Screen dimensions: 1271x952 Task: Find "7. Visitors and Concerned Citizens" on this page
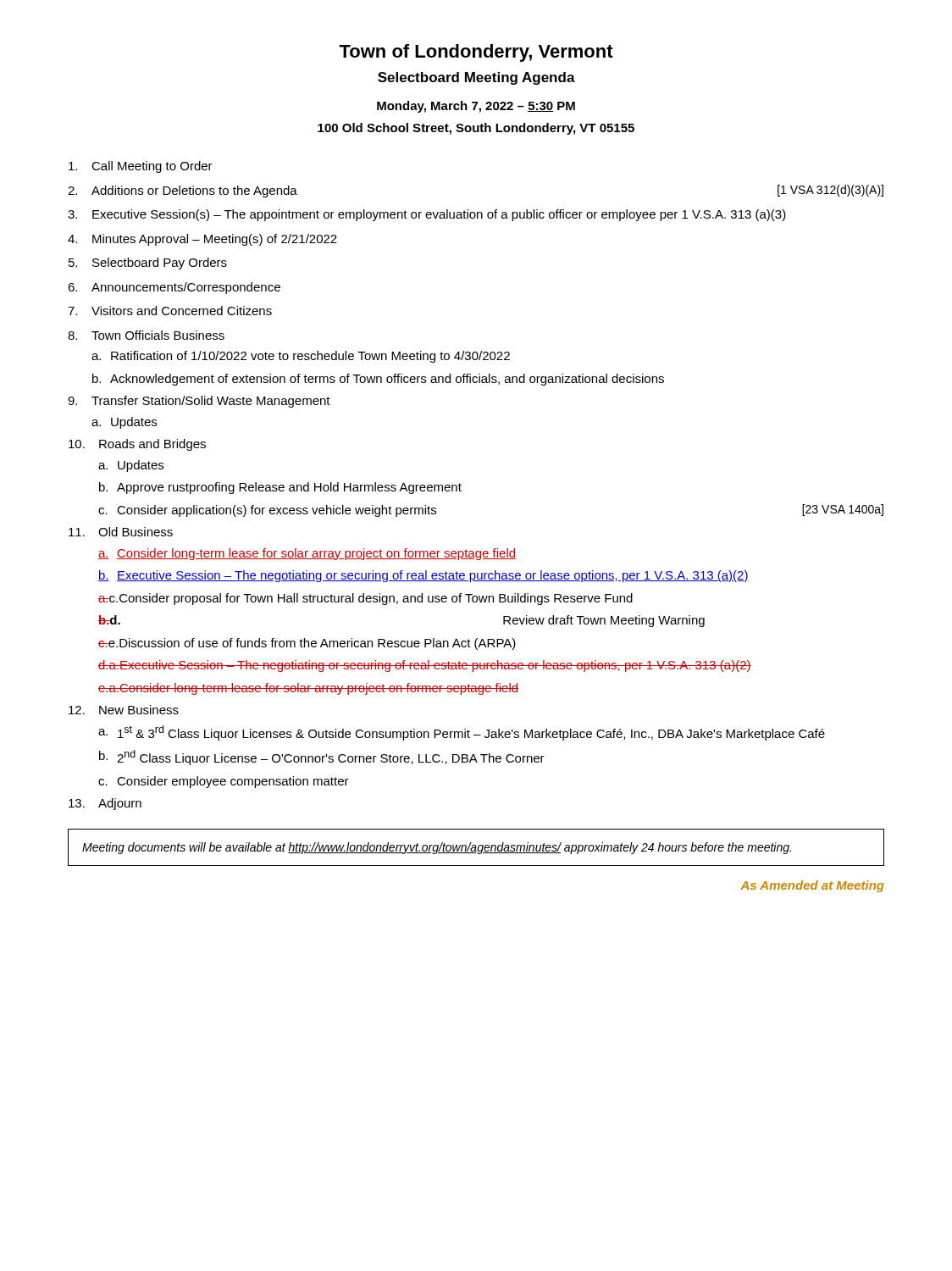[170, 311]
